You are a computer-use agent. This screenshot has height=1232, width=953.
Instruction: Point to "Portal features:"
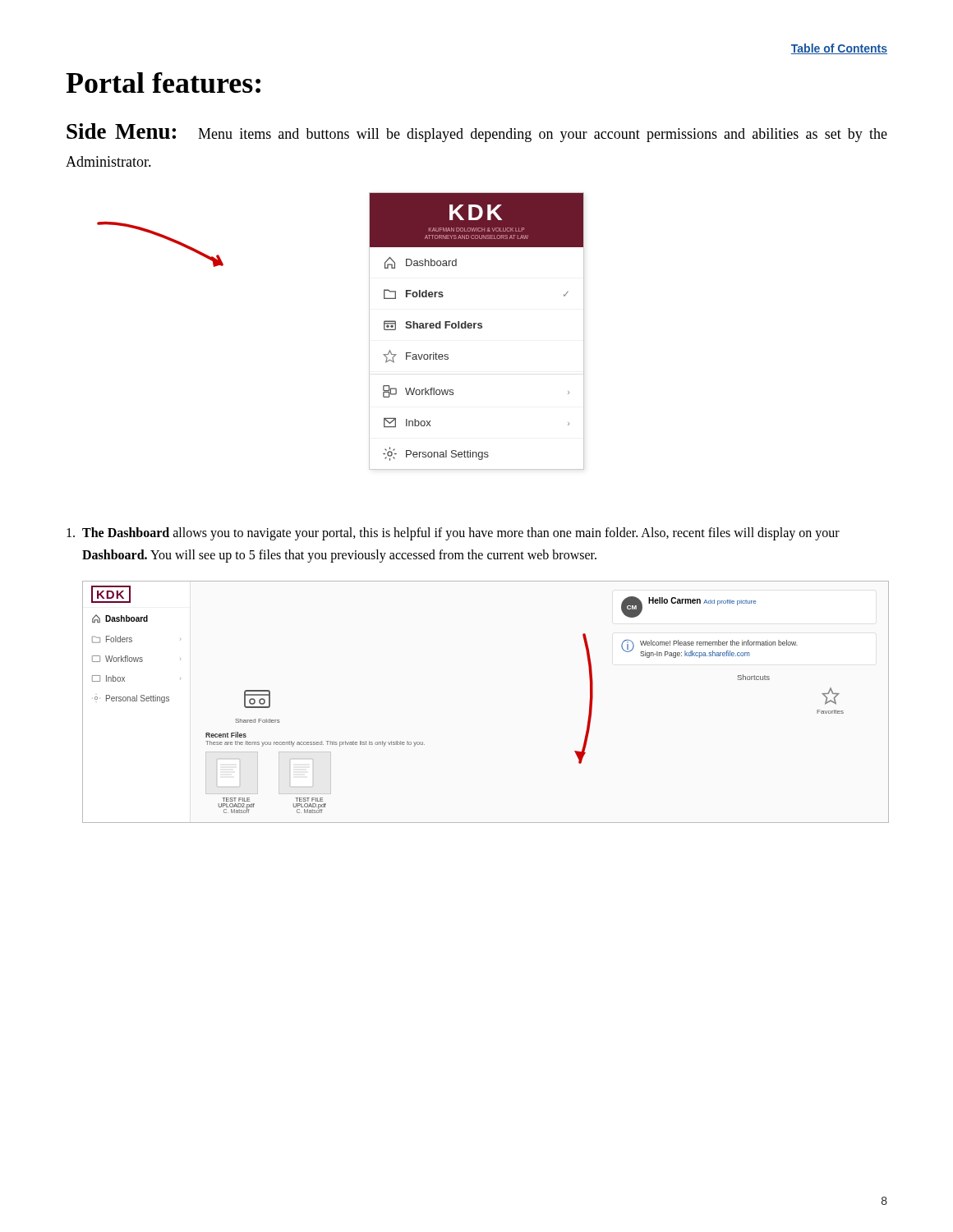point(164,83)
